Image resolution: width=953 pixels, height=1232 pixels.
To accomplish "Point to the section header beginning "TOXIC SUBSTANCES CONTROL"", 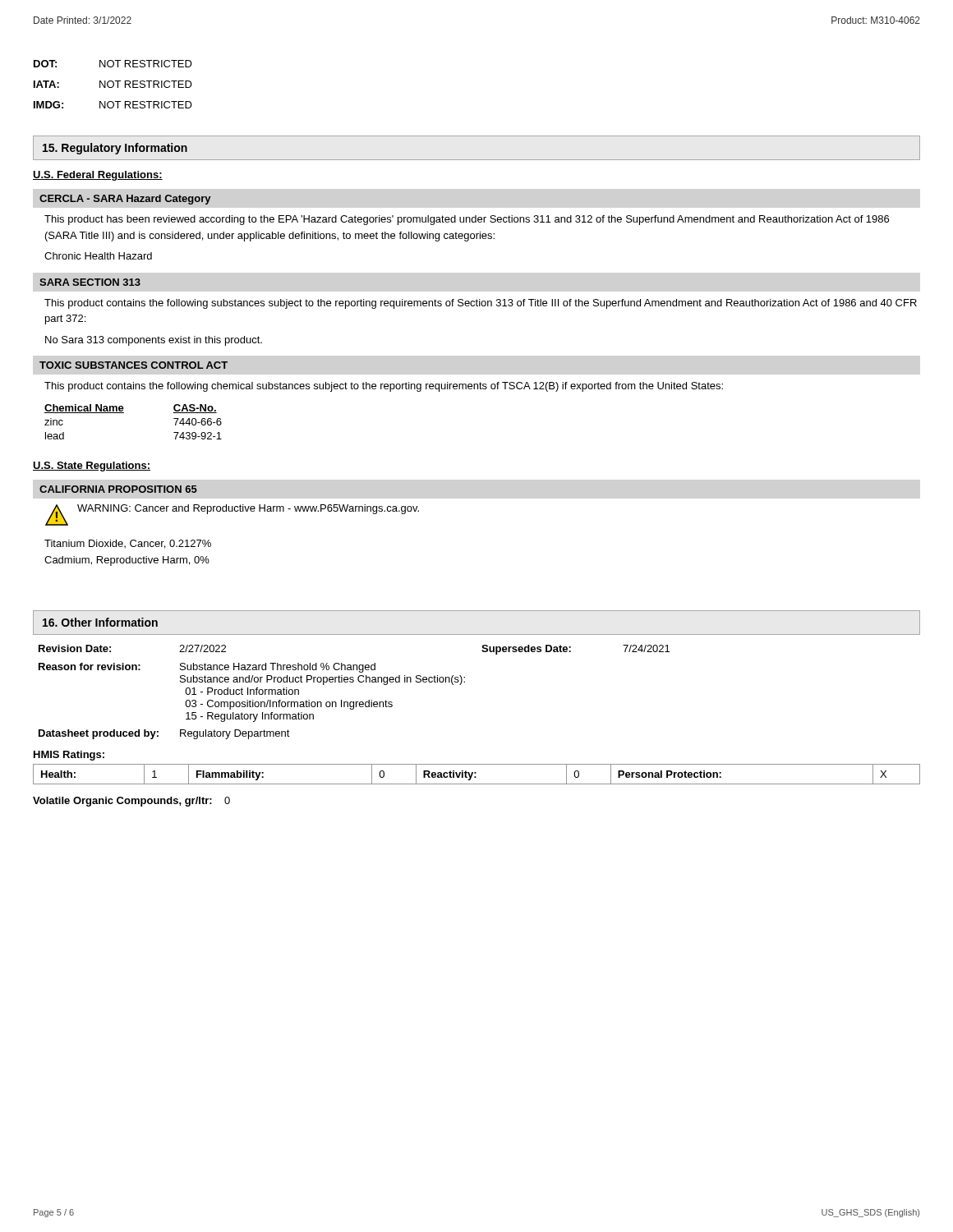I will coord(134,365).
